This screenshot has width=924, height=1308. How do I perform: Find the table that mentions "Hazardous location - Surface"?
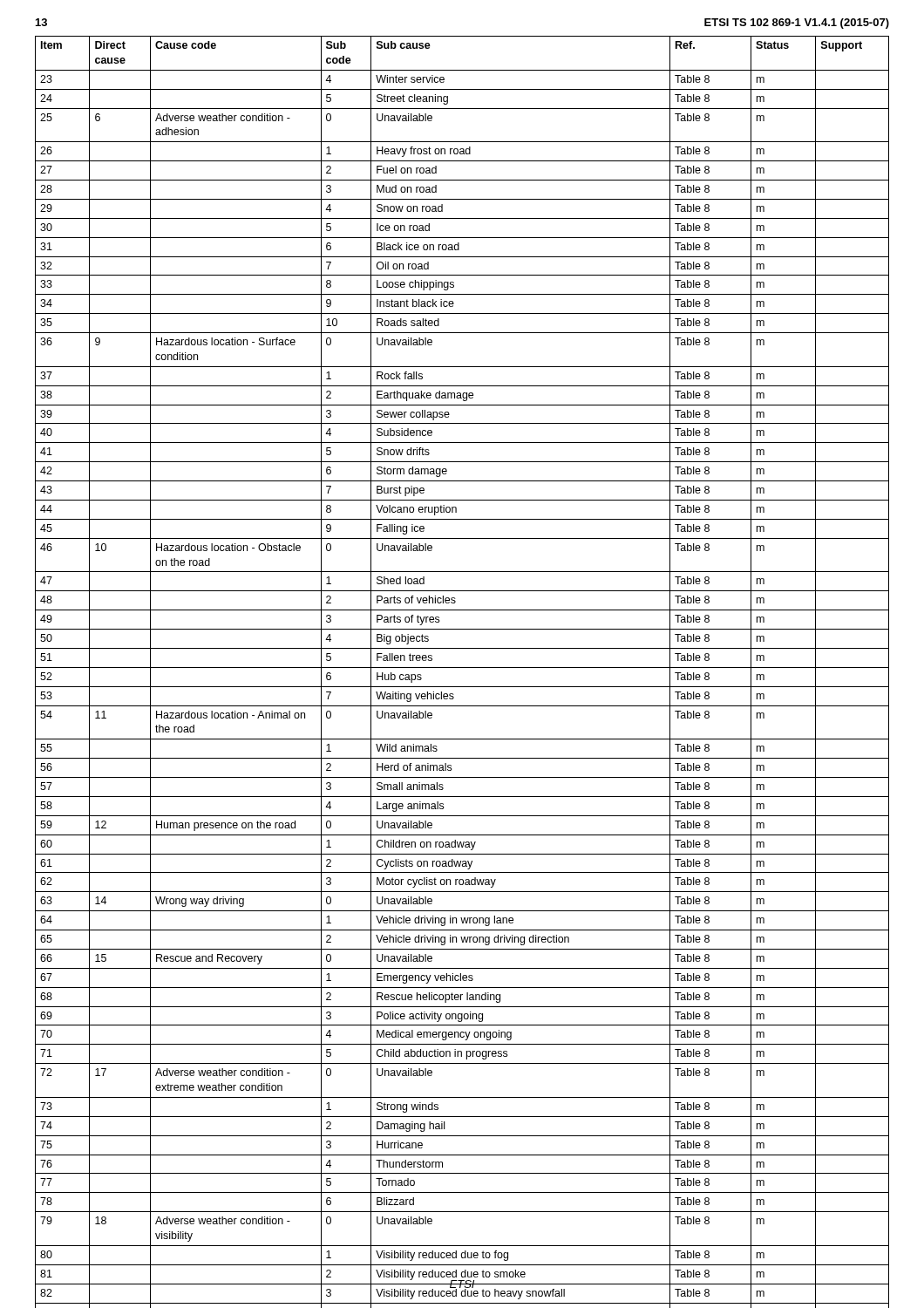click(462, 672)
